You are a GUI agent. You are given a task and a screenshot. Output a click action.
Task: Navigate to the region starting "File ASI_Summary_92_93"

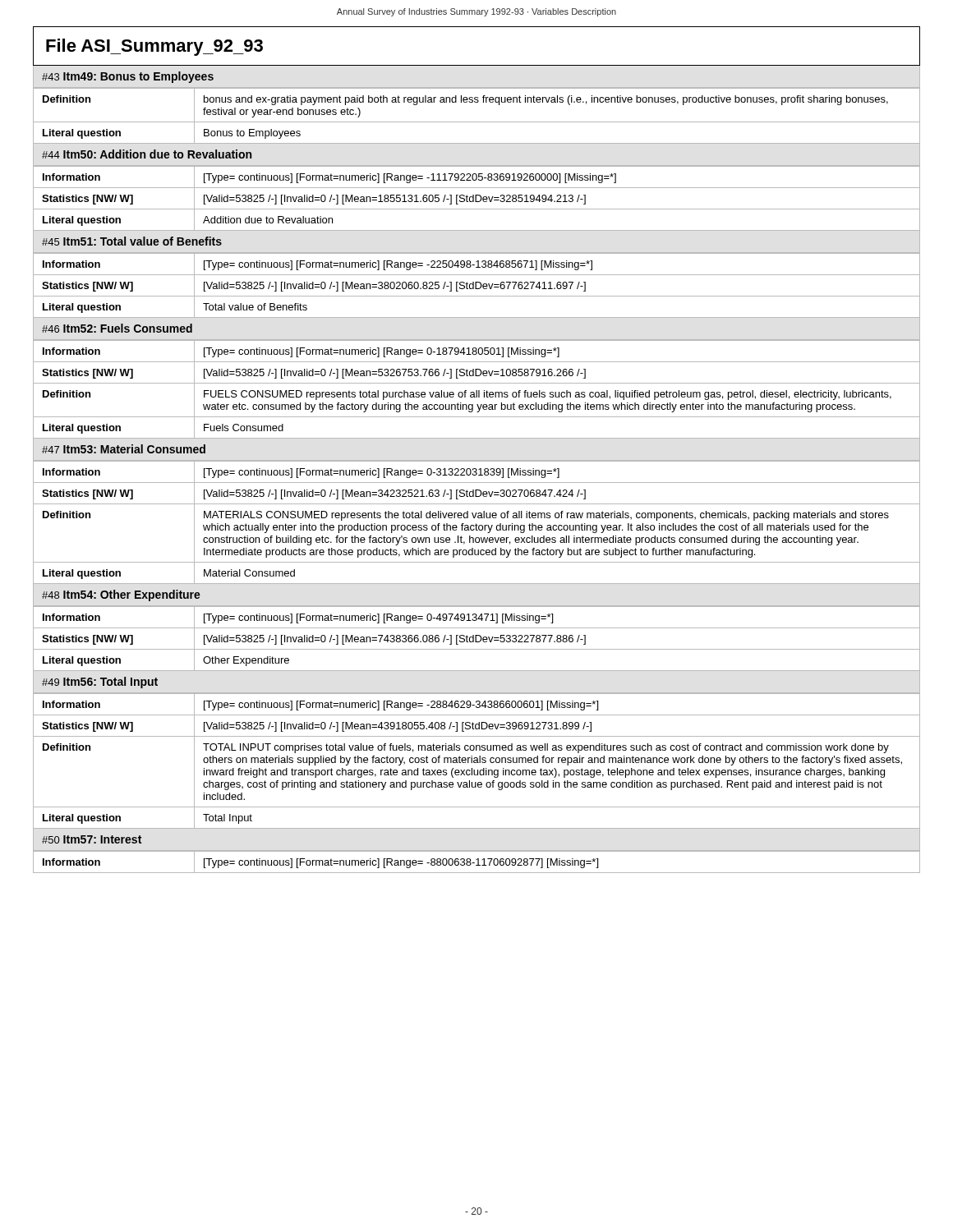[154, 46]
